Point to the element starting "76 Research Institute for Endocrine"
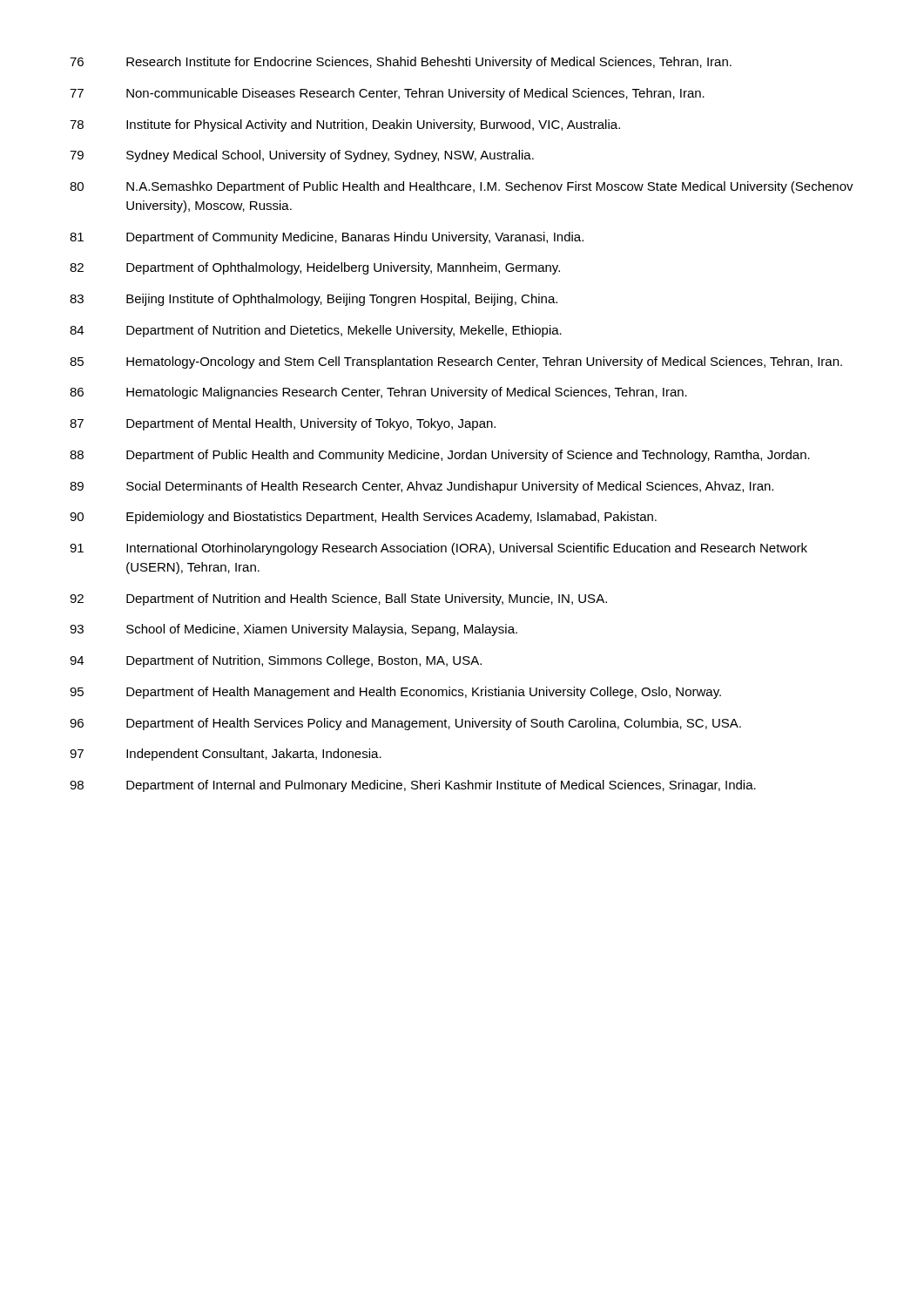Image resolution: width=924 pixels, height=1307 pixels. [462, 62]
